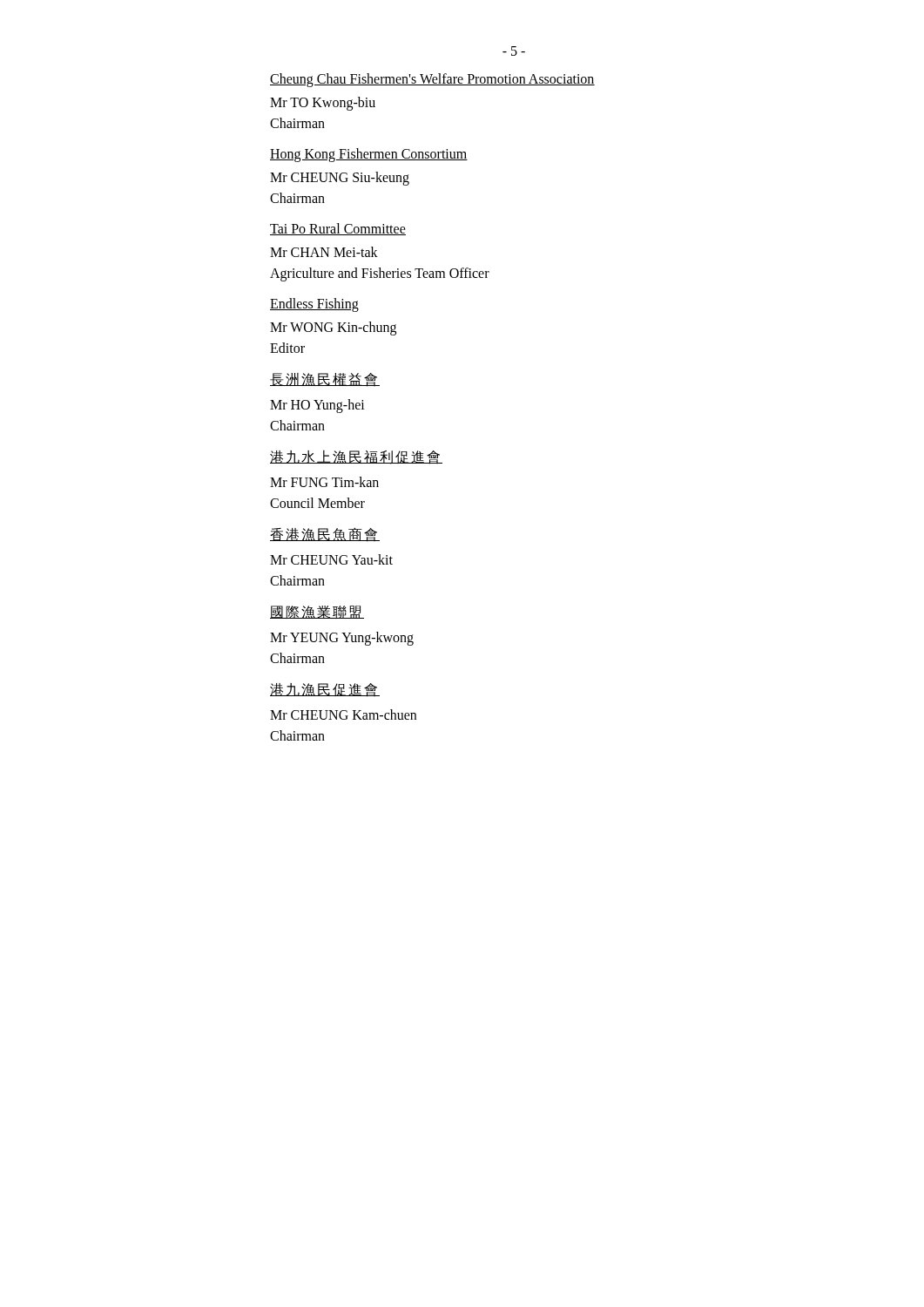
Task: Locate the passage starting "Cheung Chau Fishermen's Welfare"
Action: tap(514, 79)
